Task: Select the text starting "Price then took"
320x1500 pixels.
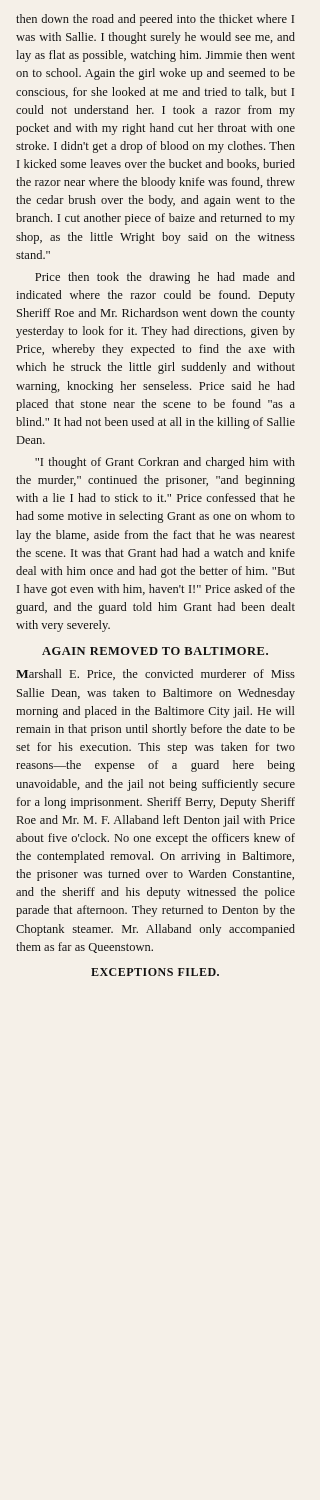Action: 156,358
